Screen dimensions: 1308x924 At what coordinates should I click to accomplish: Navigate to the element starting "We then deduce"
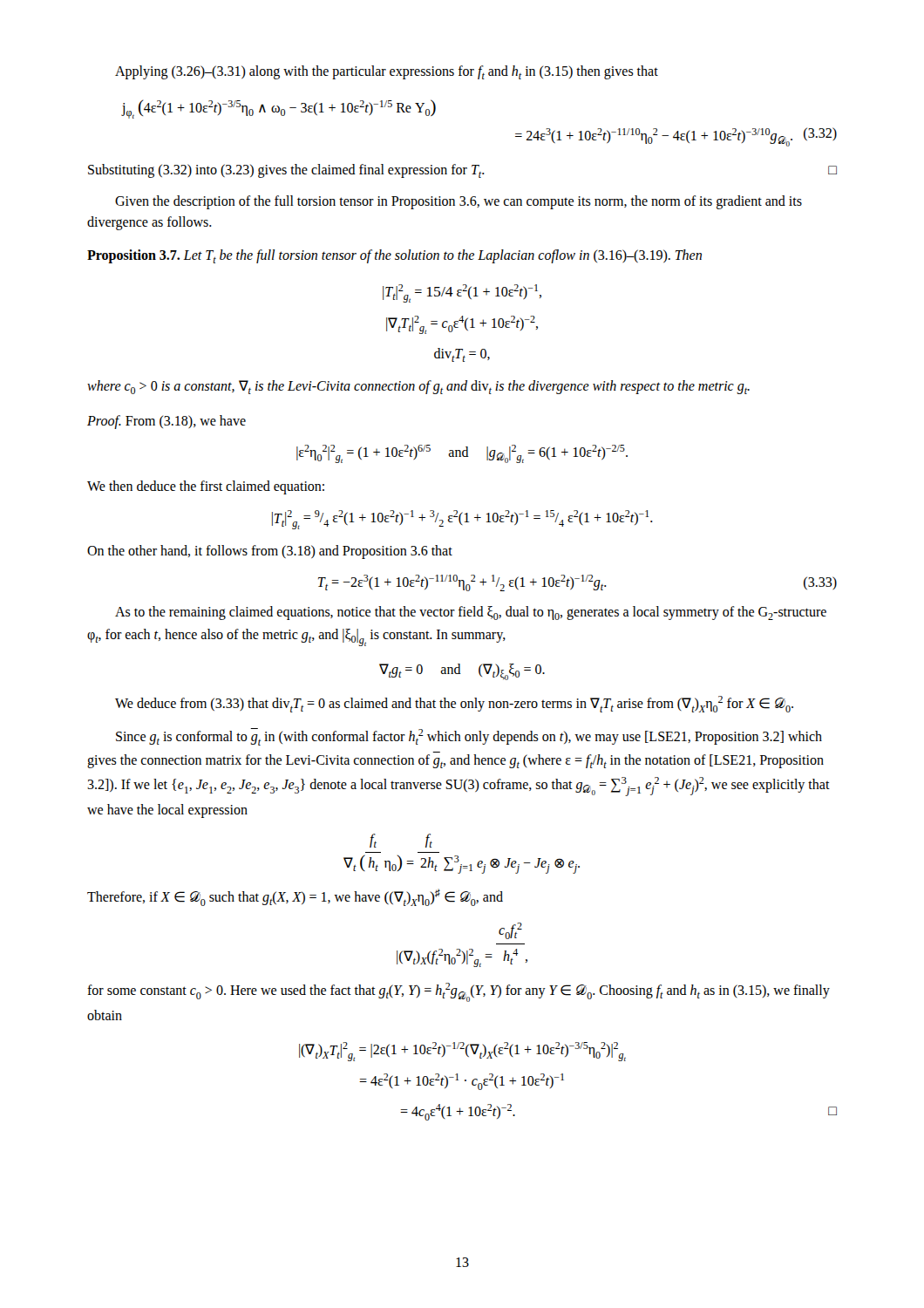click(x=462, y=505)
